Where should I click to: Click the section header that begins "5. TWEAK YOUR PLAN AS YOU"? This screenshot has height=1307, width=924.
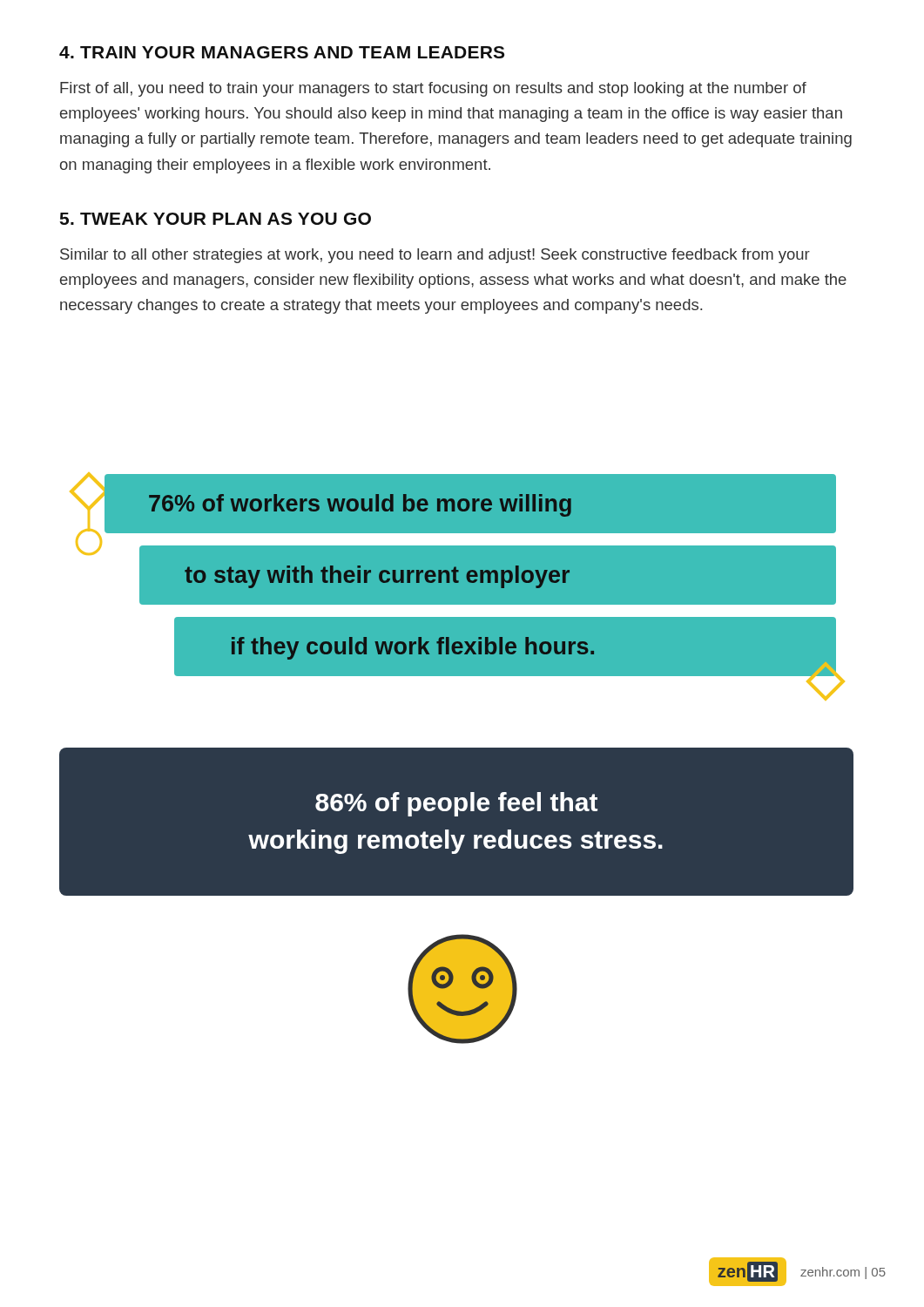[216, 218]
